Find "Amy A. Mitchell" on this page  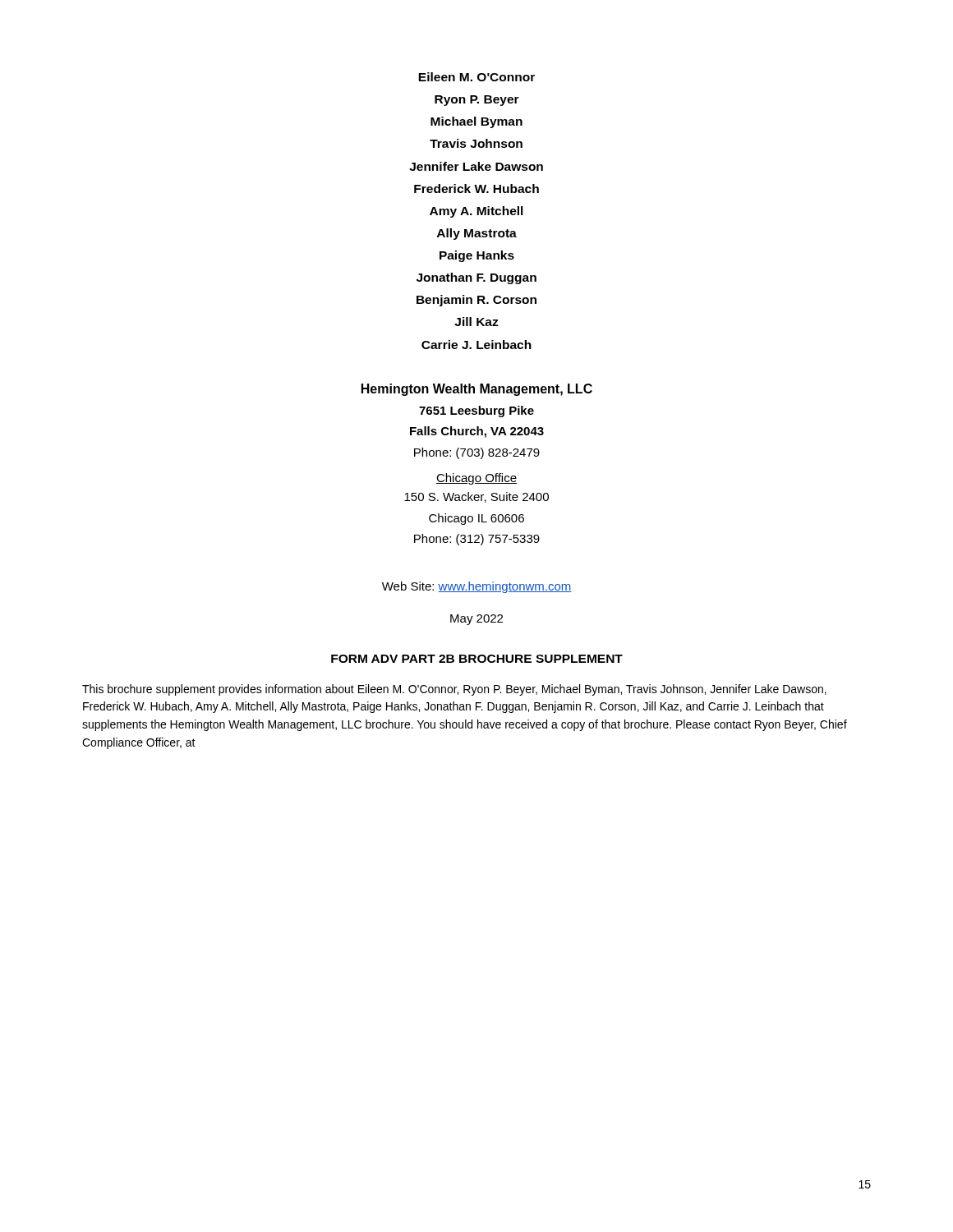(476, 210)
